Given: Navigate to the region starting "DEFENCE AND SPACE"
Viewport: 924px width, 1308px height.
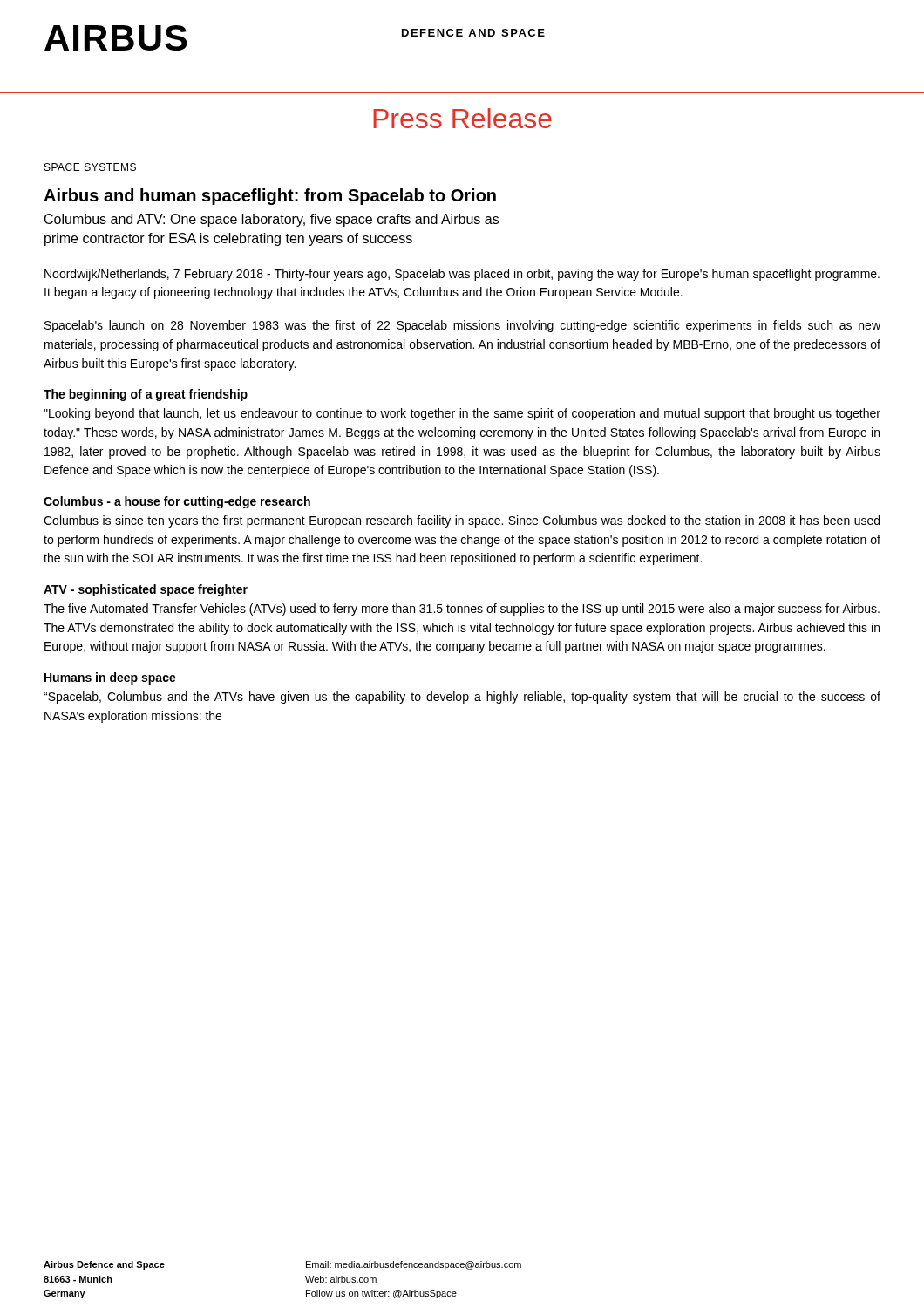Looking at the screenshot, I should (x=474, y=33).
